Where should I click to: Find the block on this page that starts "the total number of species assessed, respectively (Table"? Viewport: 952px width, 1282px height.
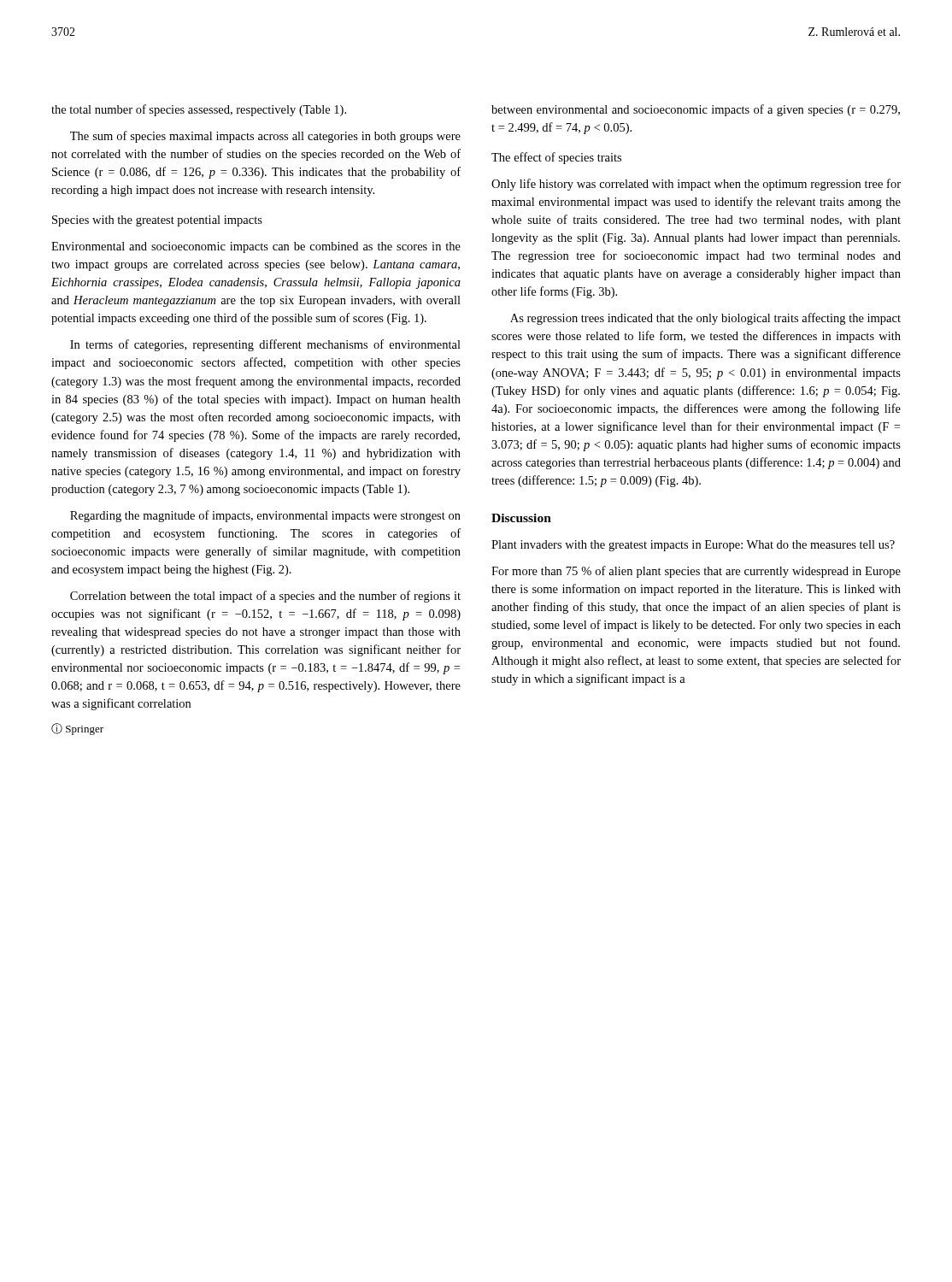pyautogui.click(x=256, y=150)
